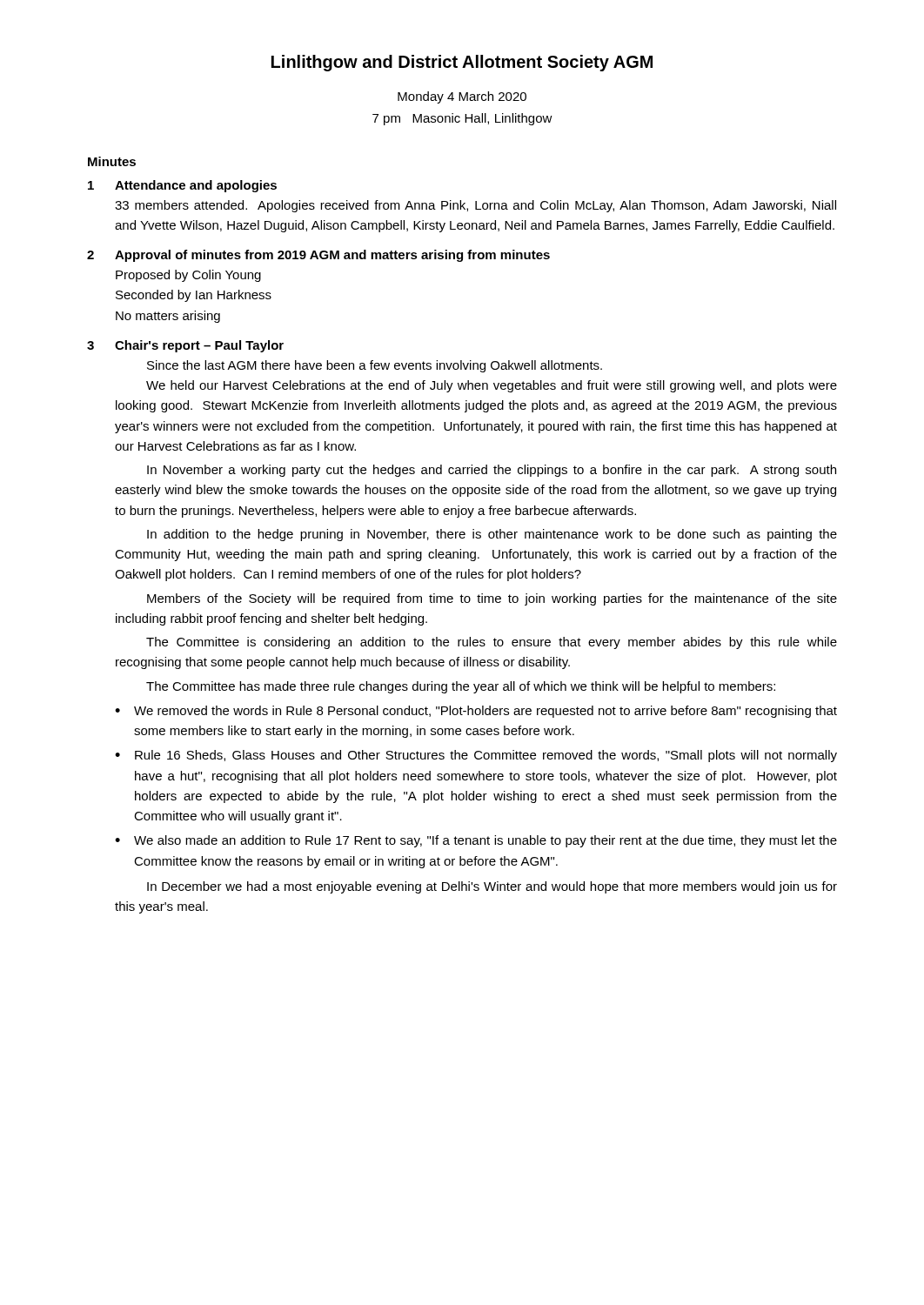
Task: Select the title that reads "Linlithgow and District Allotment Society AGM"
Action: click(462, 62)
